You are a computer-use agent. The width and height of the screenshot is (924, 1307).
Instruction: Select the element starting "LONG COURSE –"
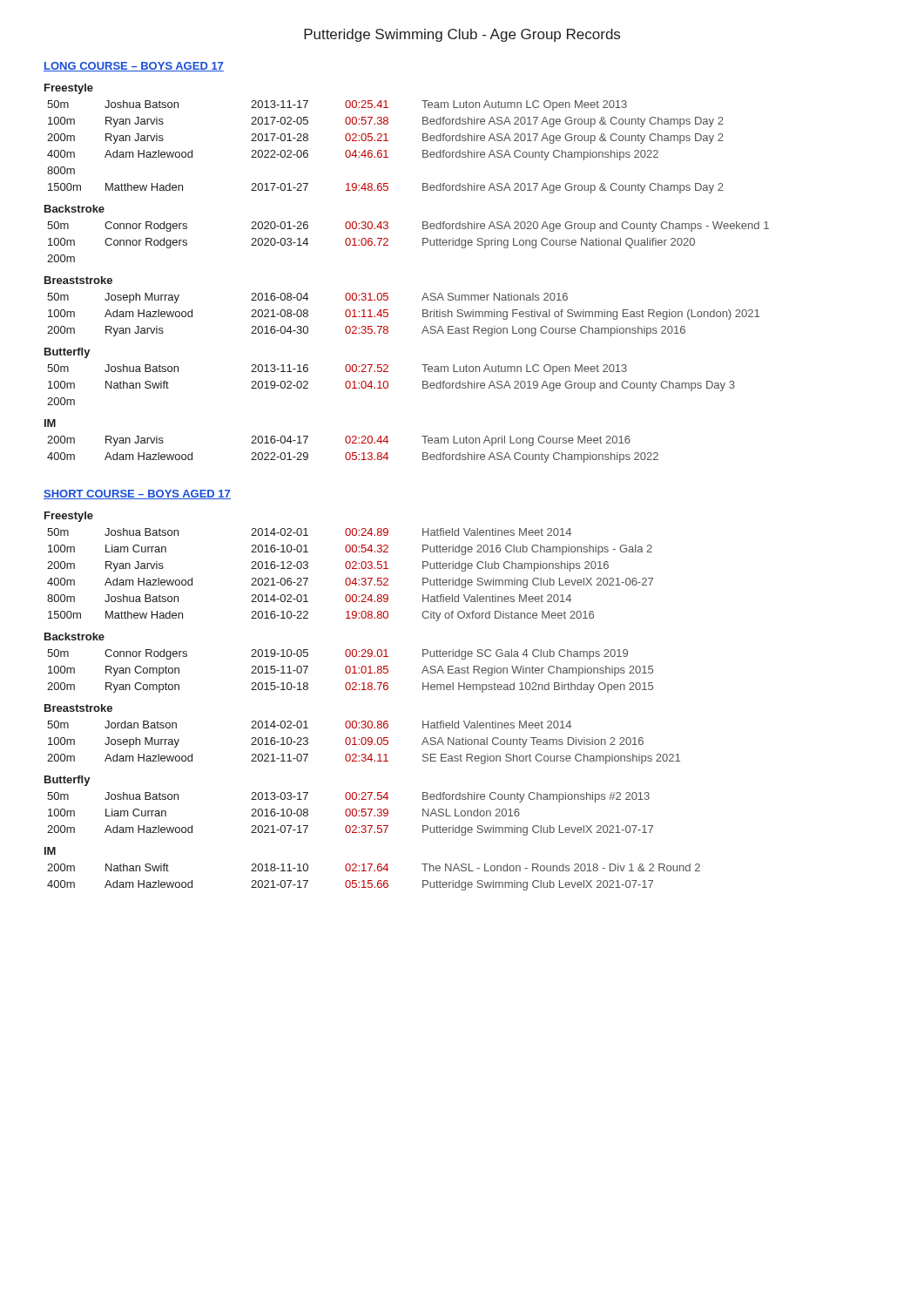click(134, 66)
